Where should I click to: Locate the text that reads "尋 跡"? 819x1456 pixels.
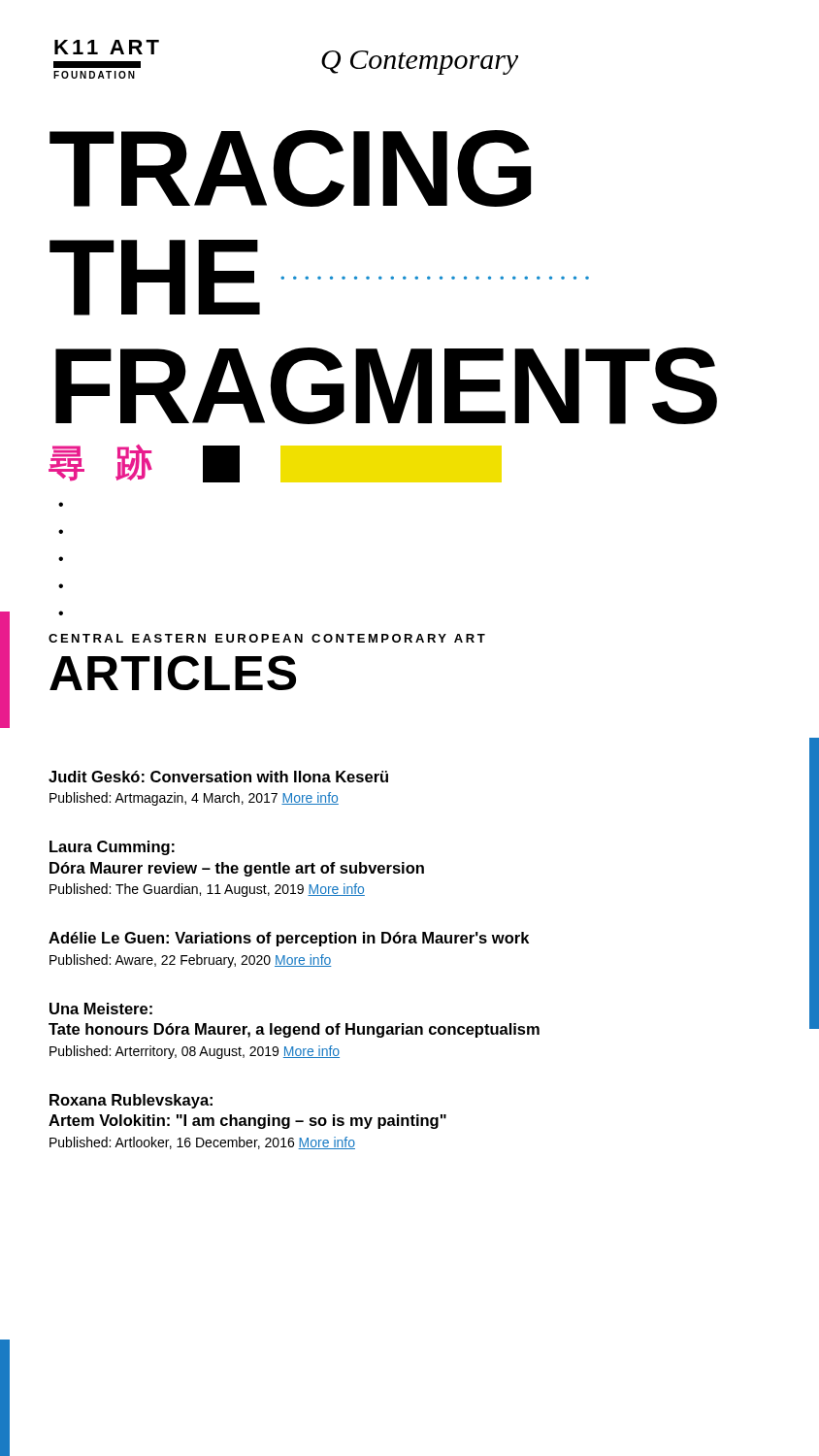click(x=275, y=463)
